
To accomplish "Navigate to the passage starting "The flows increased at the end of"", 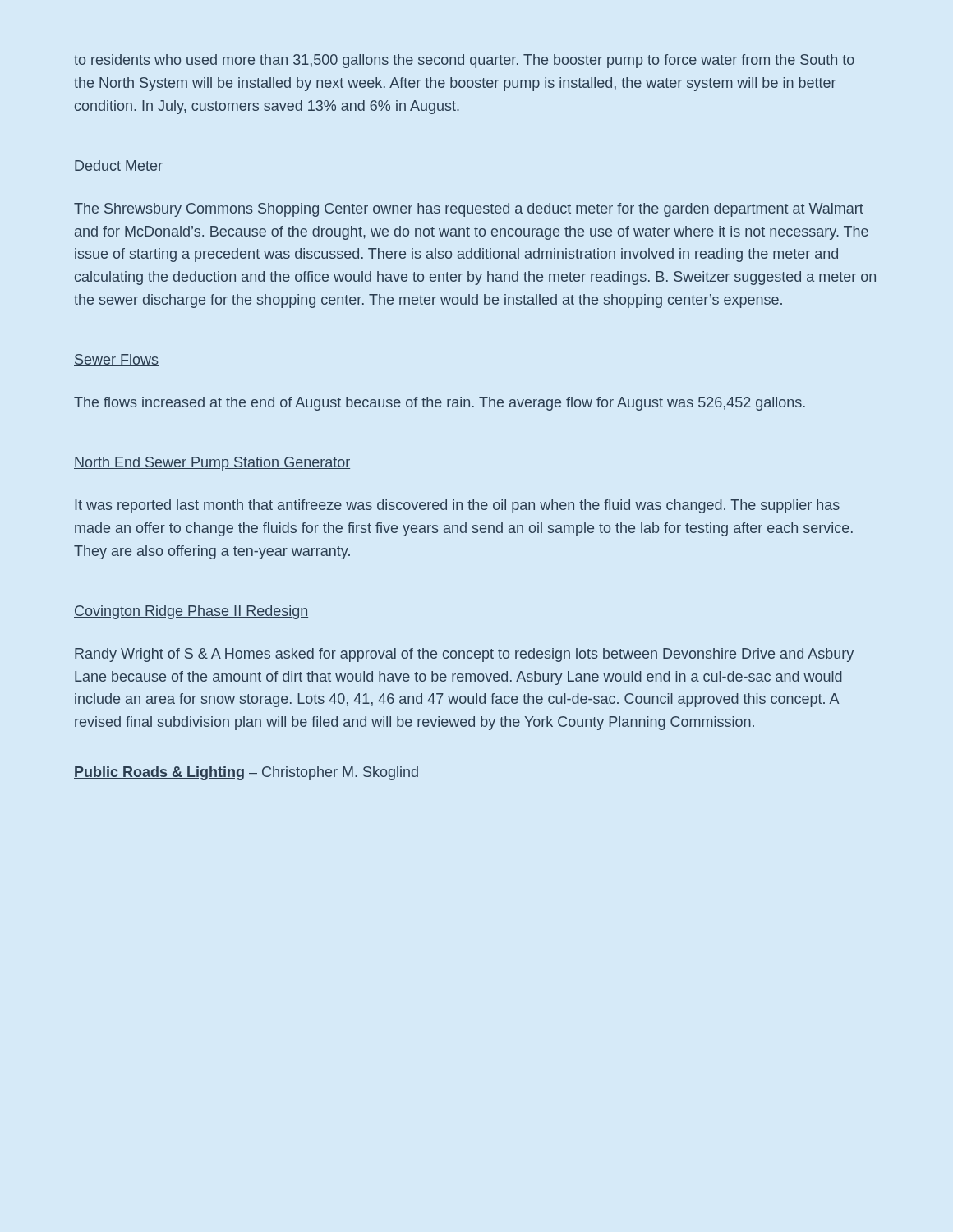I will pos(440,403).
